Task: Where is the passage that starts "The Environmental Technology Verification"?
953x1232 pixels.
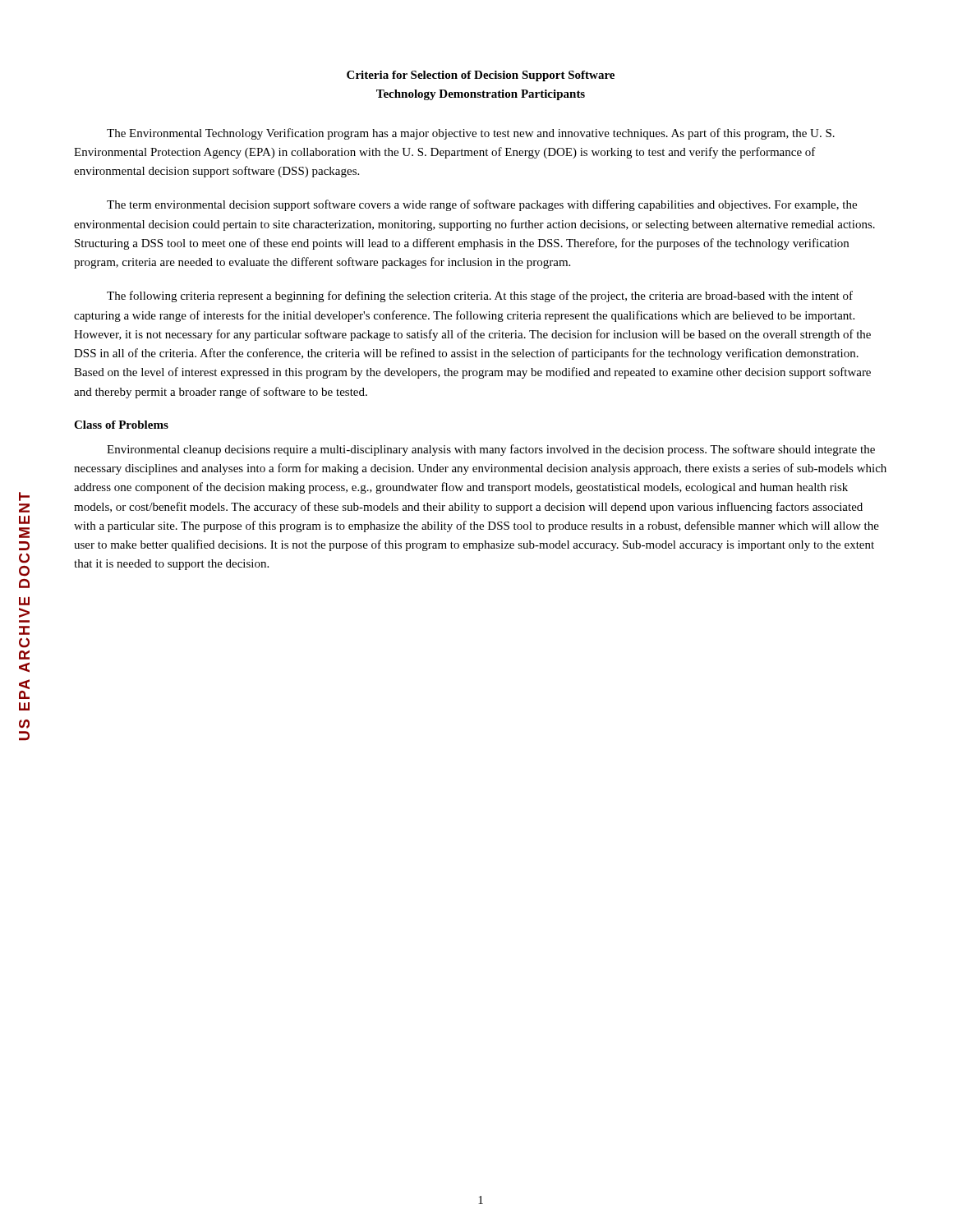Action: pyautogui.click(x=481, y=152)
